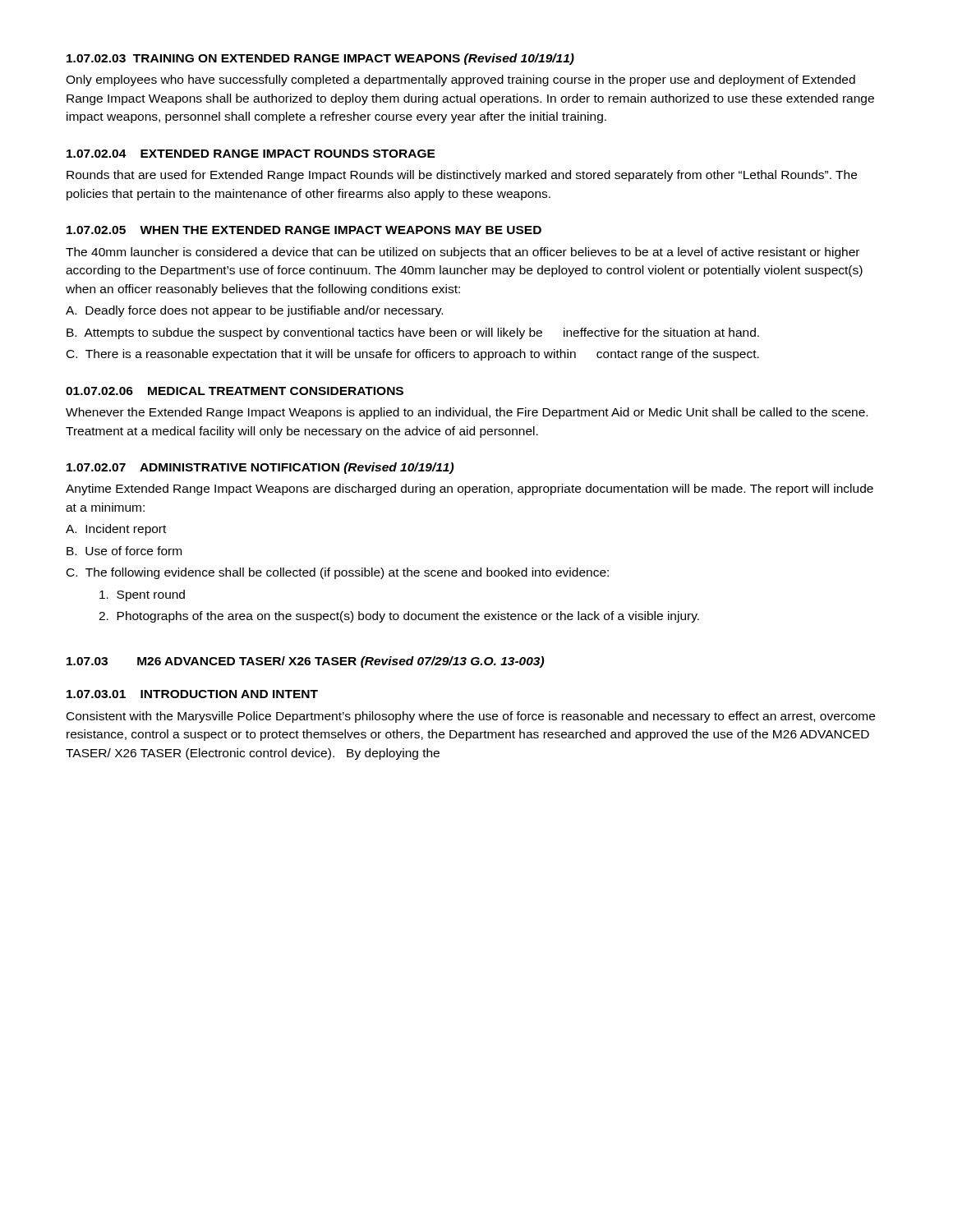The image size is (953, 1232).
Task: Select the list item with the text "B. Use of force form"
Action: coord(124,551)
